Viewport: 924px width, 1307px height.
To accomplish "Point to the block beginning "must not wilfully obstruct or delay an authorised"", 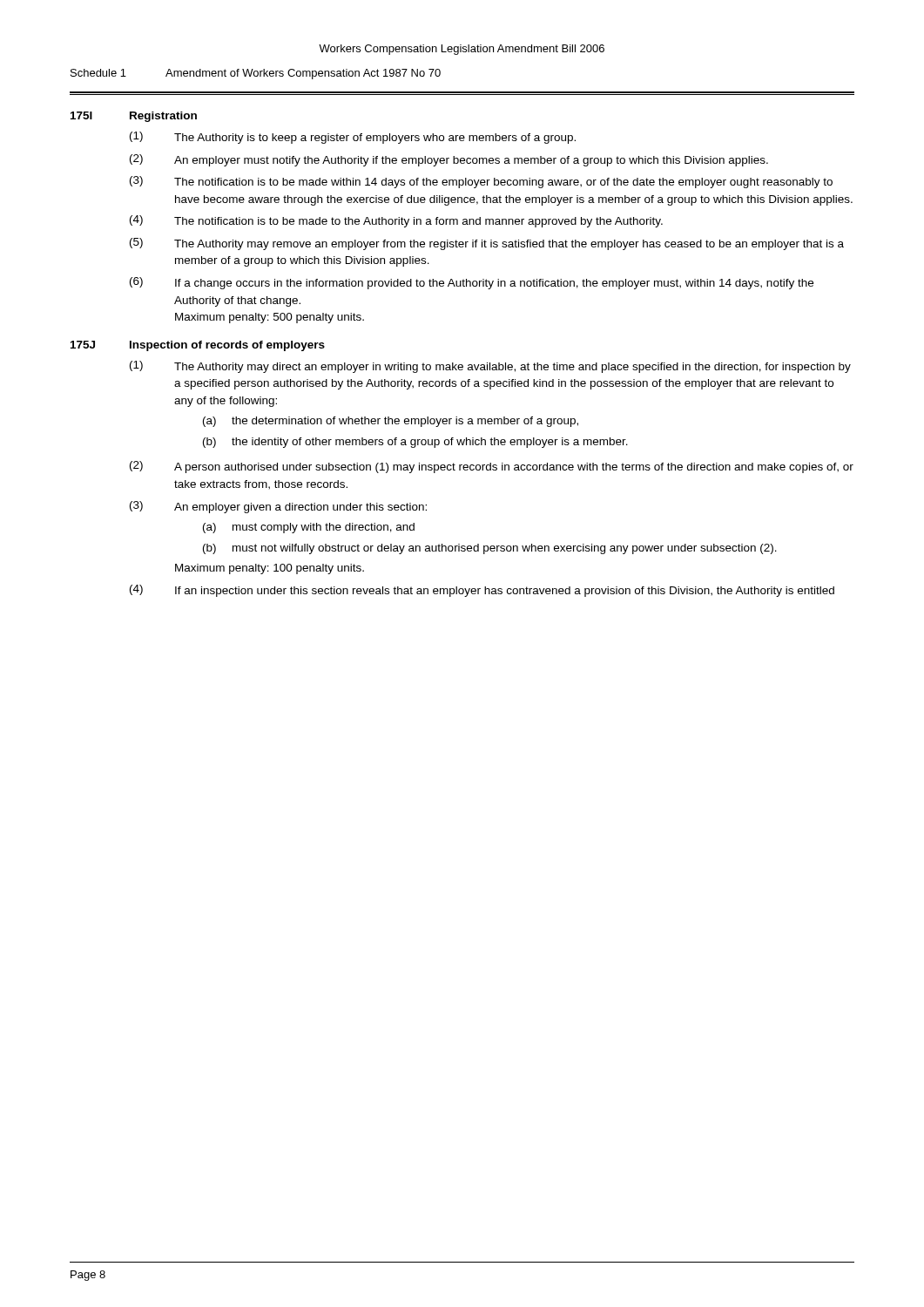I will click(505, 547).
